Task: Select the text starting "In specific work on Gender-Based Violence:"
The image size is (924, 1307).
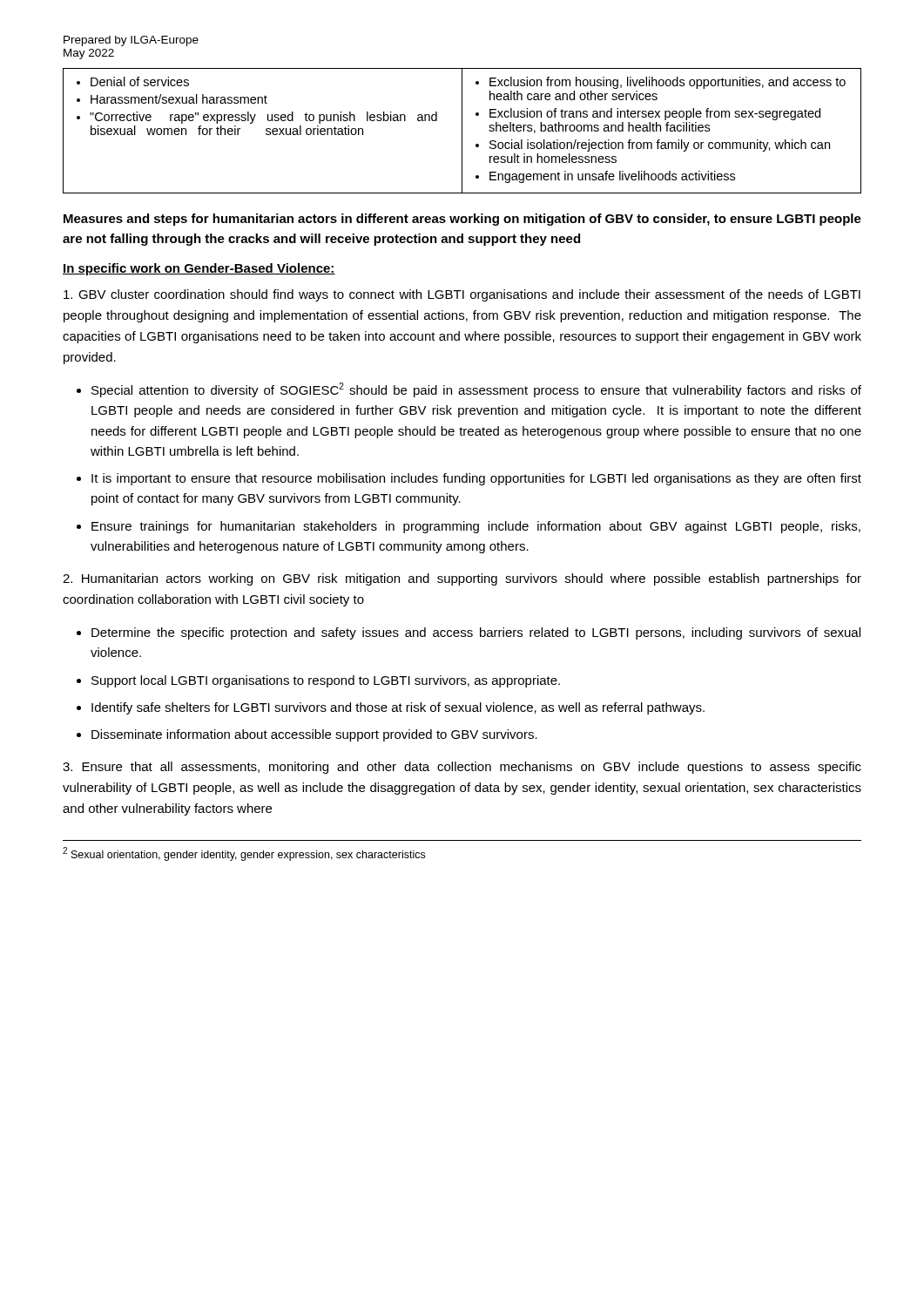Action: (x=199, y=268)
